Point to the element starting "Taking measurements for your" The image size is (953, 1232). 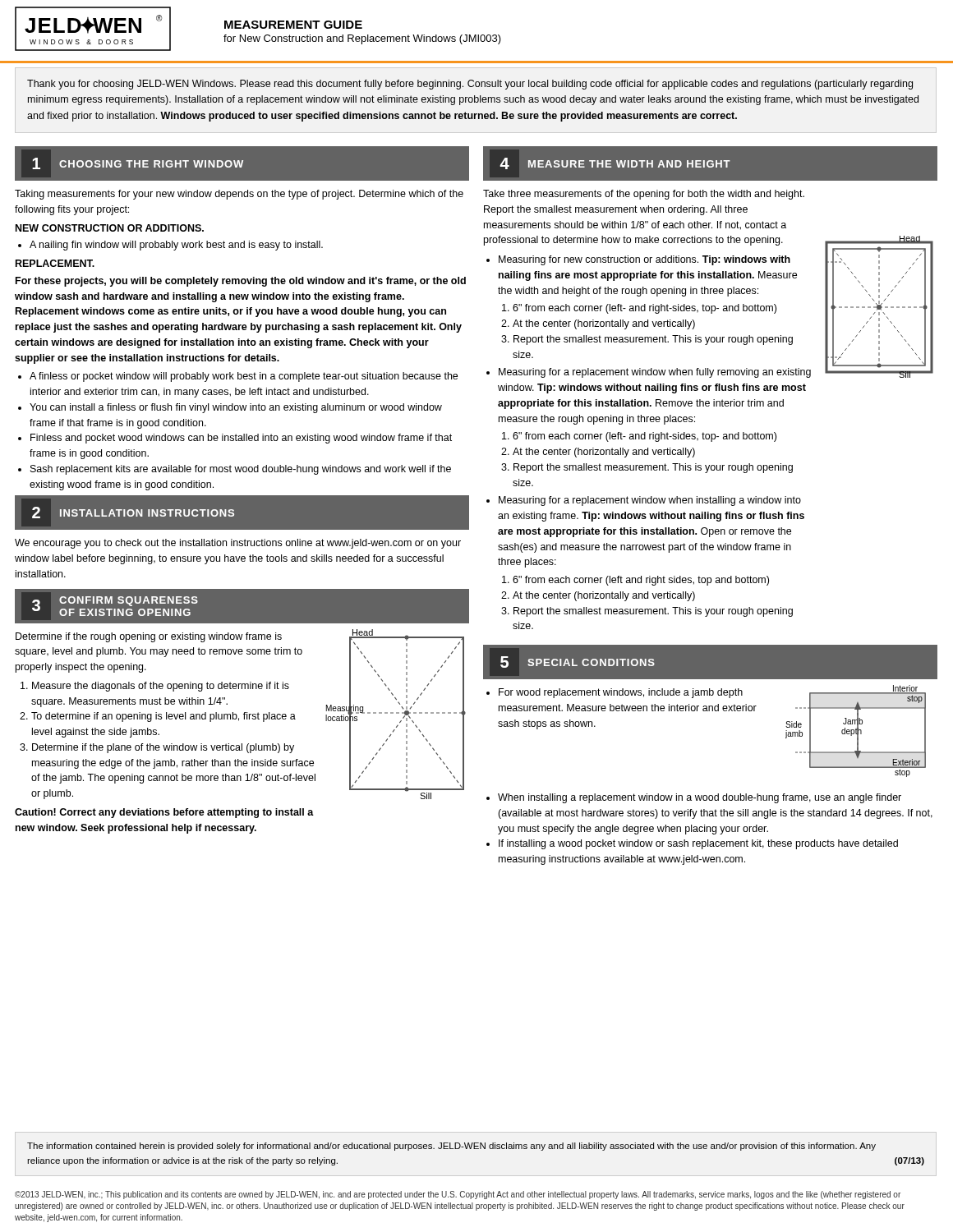tap(242, 339)
